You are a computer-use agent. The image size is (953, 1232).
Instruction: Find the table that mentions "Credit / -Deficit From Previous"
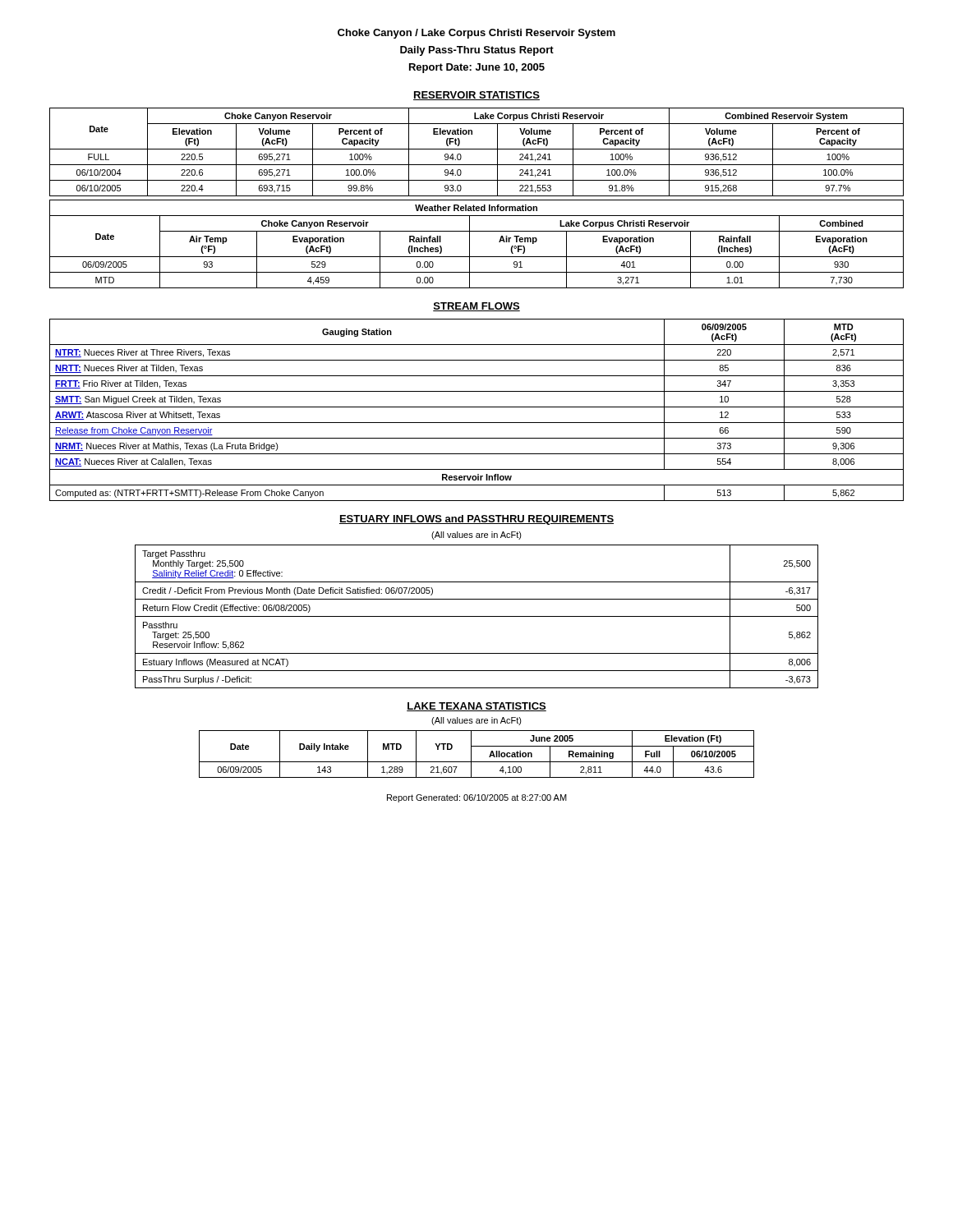pos(476,617)
